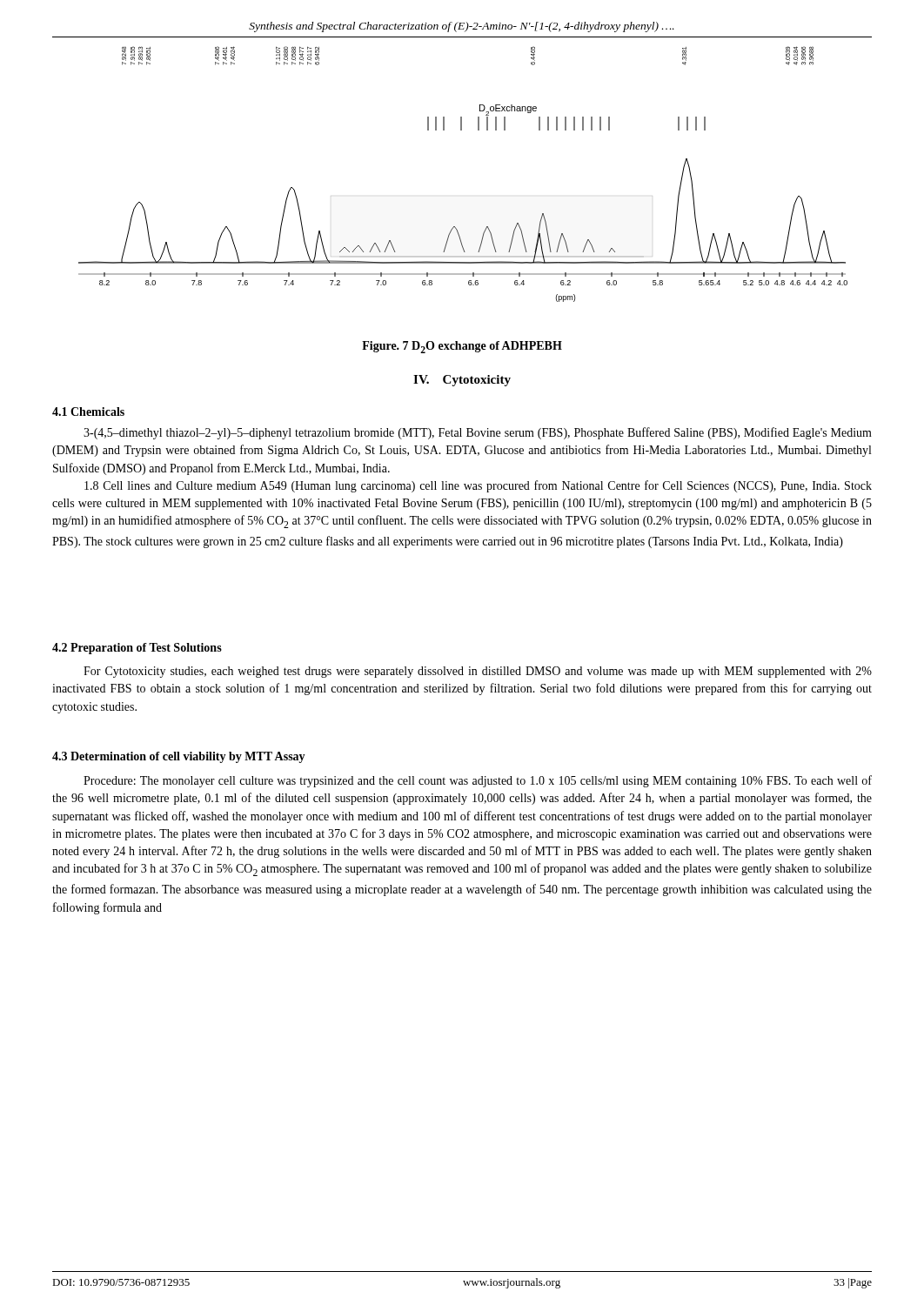Locate the text block containing "Procedure: The monolayer cell culture was trypsinized and"
This screenshot has height=1305, width=924.
[x=462, y=845]
